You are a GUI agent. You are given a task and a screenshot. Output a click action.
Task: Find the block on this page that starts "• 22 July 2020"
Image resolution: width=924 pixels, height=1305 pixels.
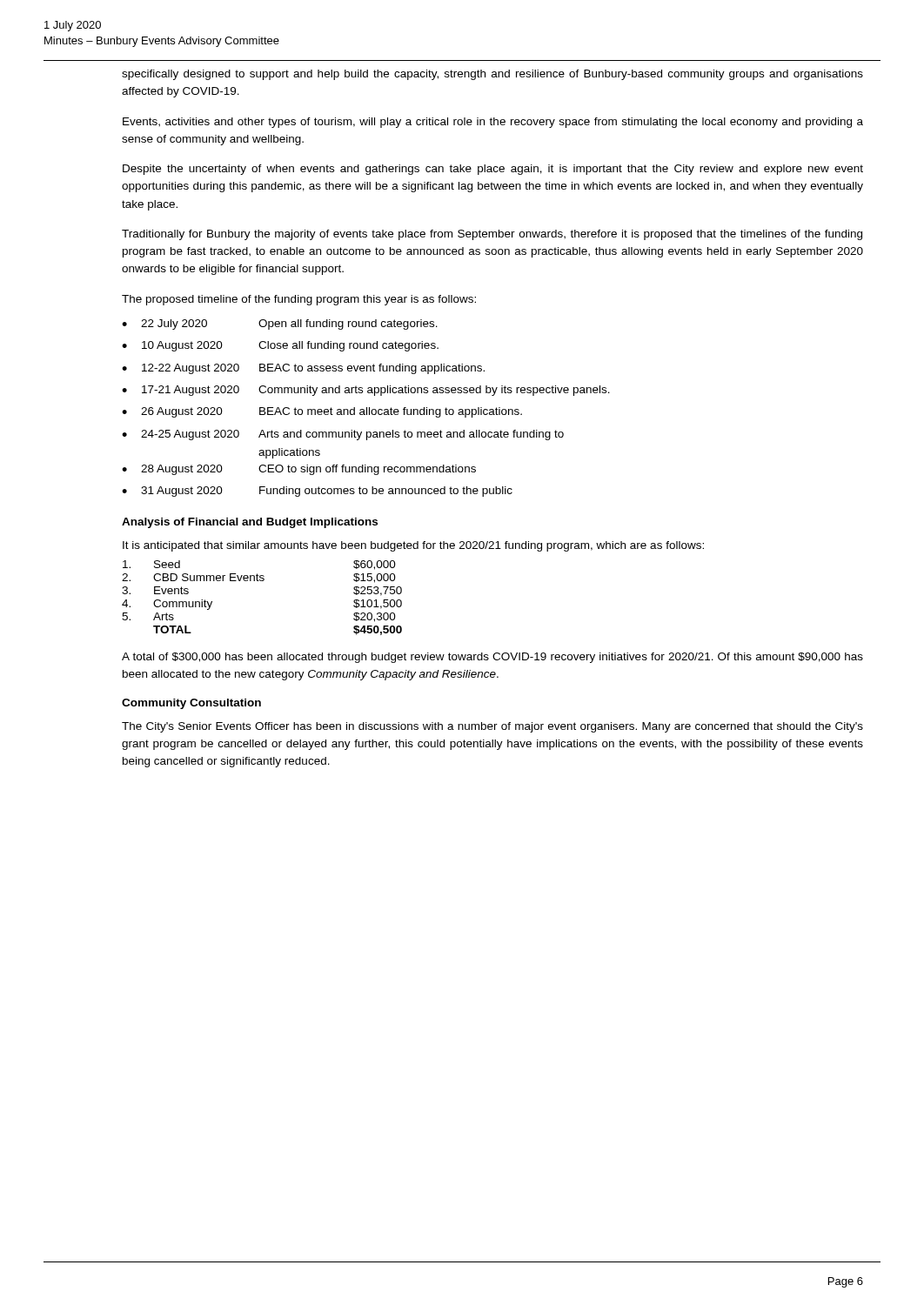280,325
